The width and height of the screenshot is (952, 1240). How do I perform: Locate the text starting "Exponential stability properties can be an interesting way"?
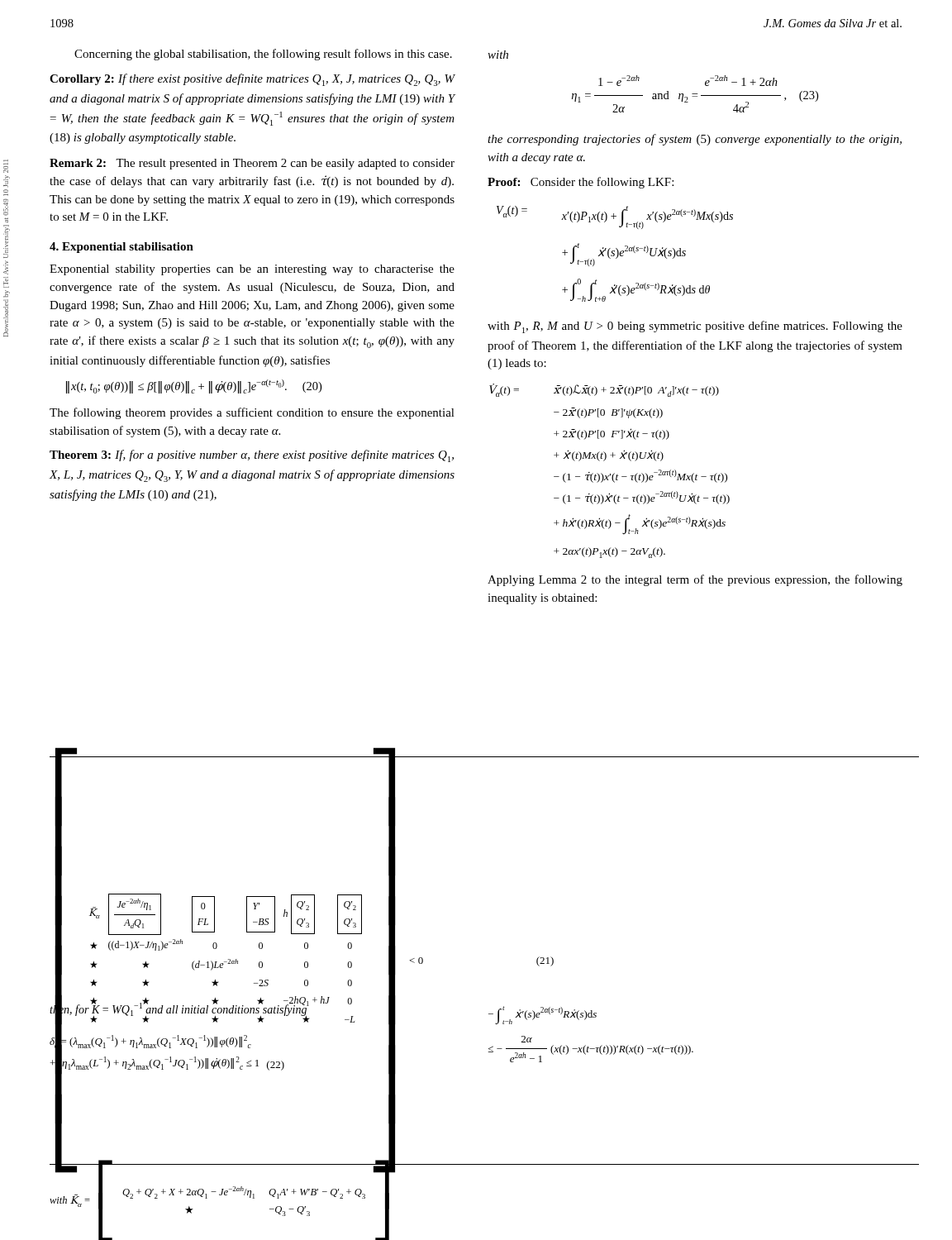pos(252,315)
